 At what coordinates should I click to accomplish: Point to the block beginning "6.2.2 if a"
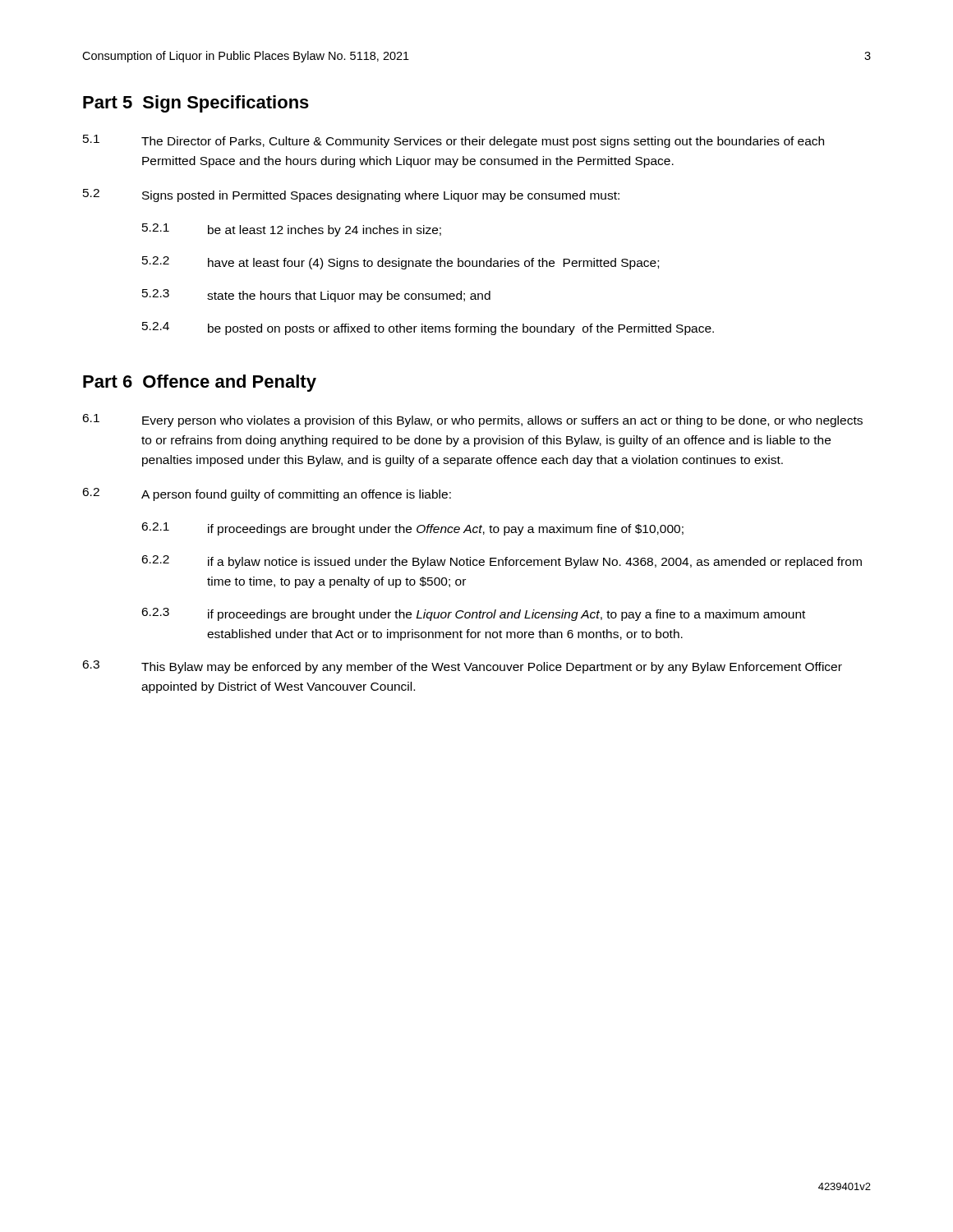pos(506,572)
